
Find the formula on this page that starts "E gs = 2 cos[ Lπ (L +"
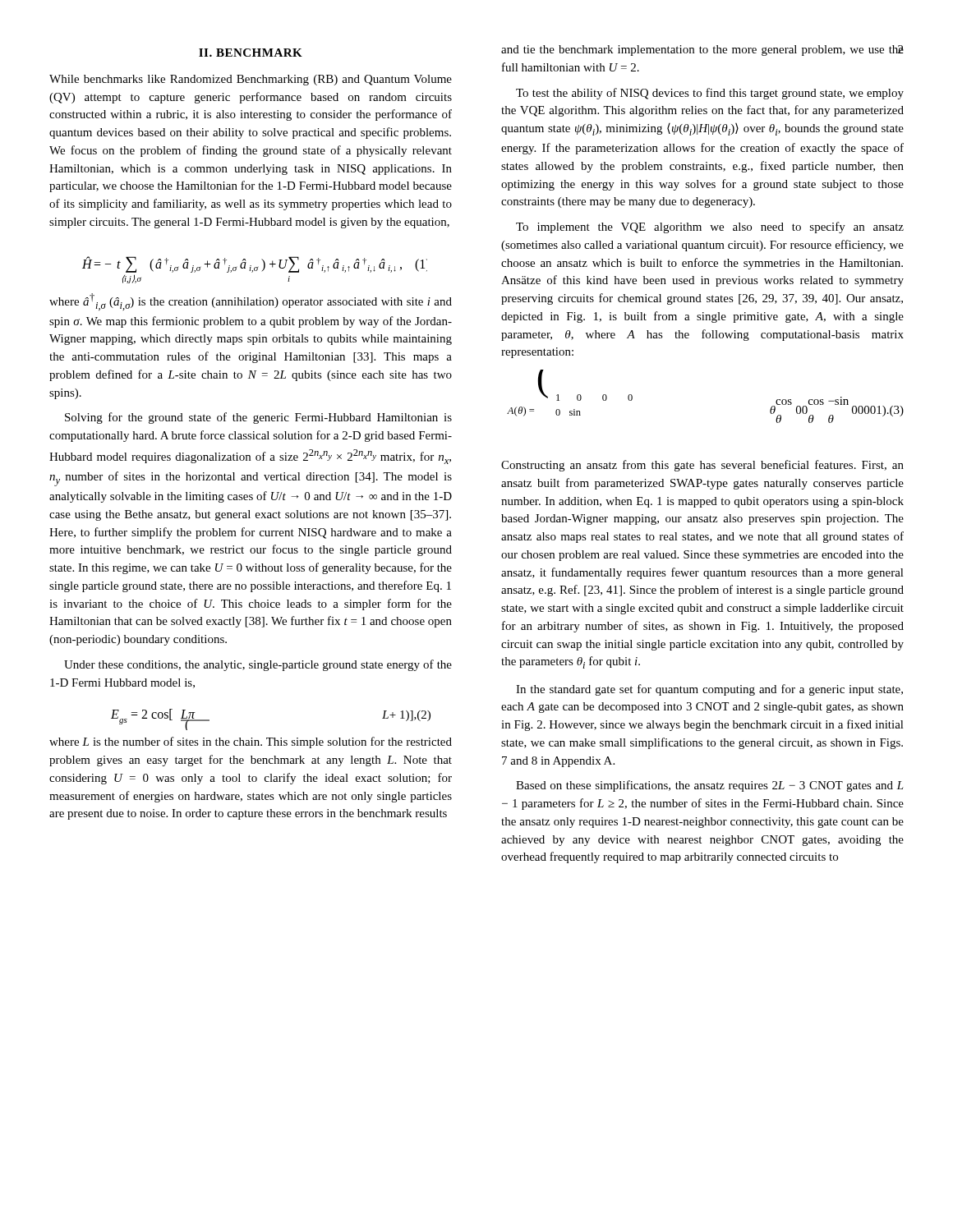170,719
